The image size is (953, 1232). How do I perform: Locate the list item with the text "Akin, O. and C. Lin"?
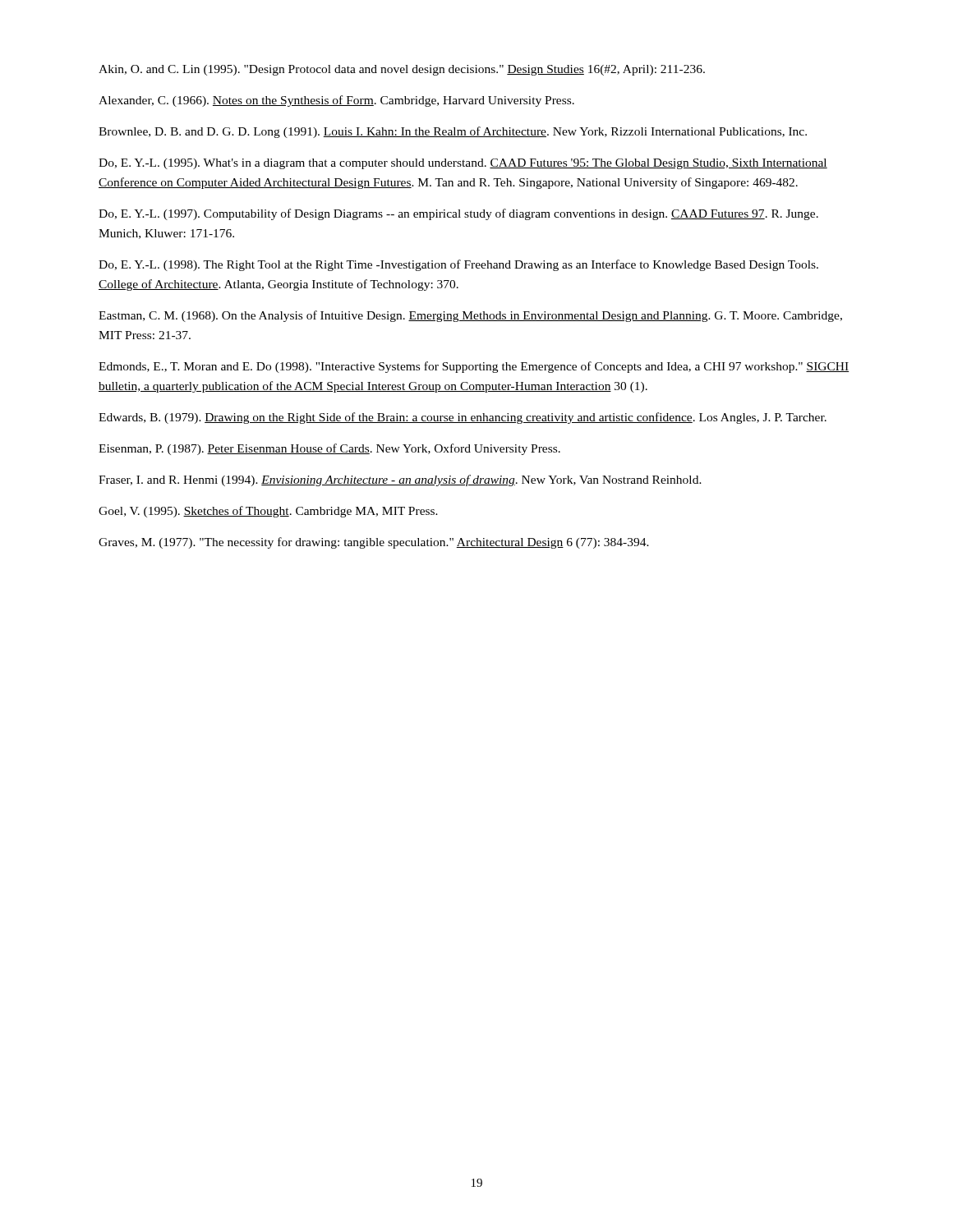402,69
